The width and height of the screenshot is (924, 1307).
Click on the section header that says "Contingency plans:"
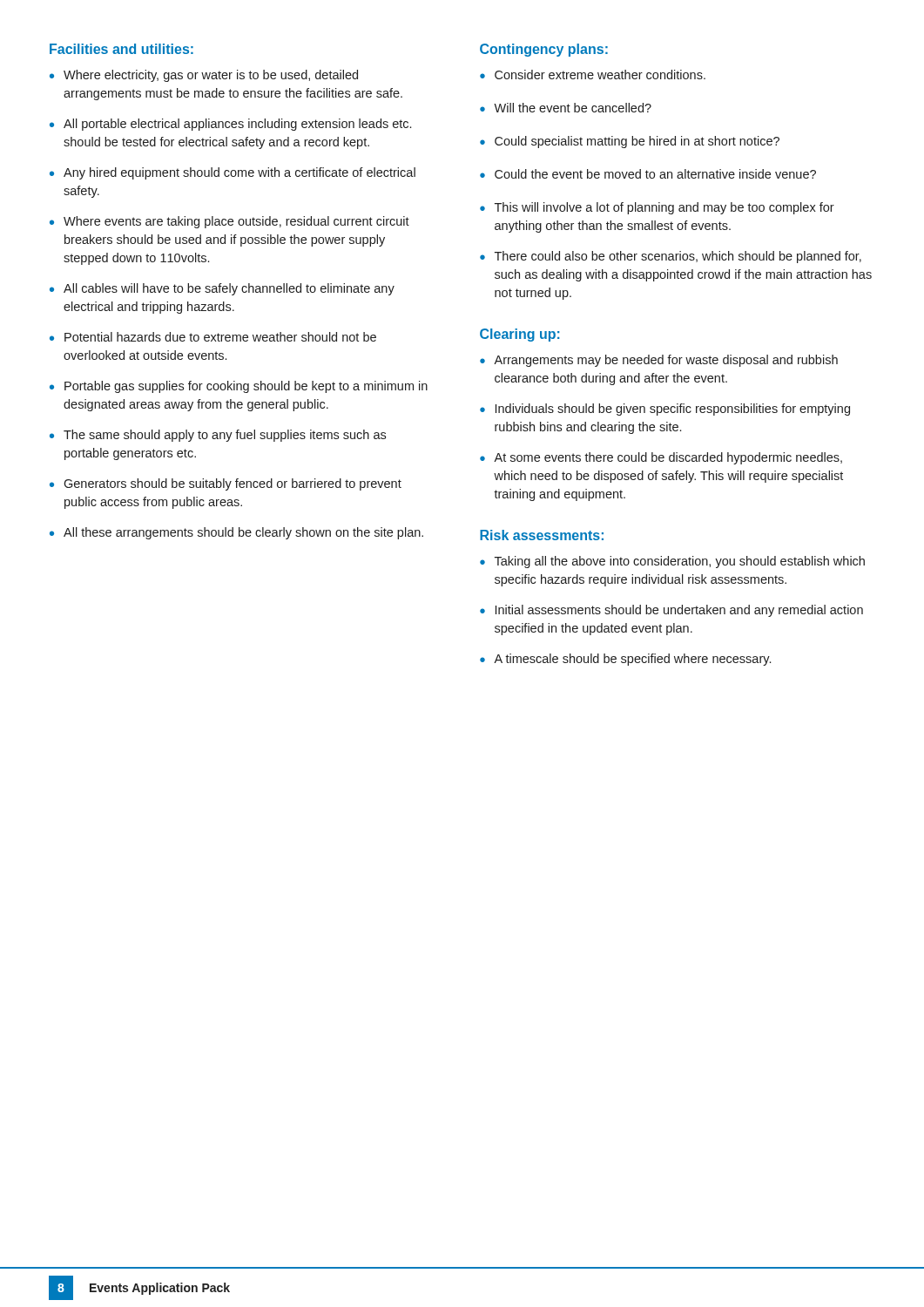coord(544,49)
